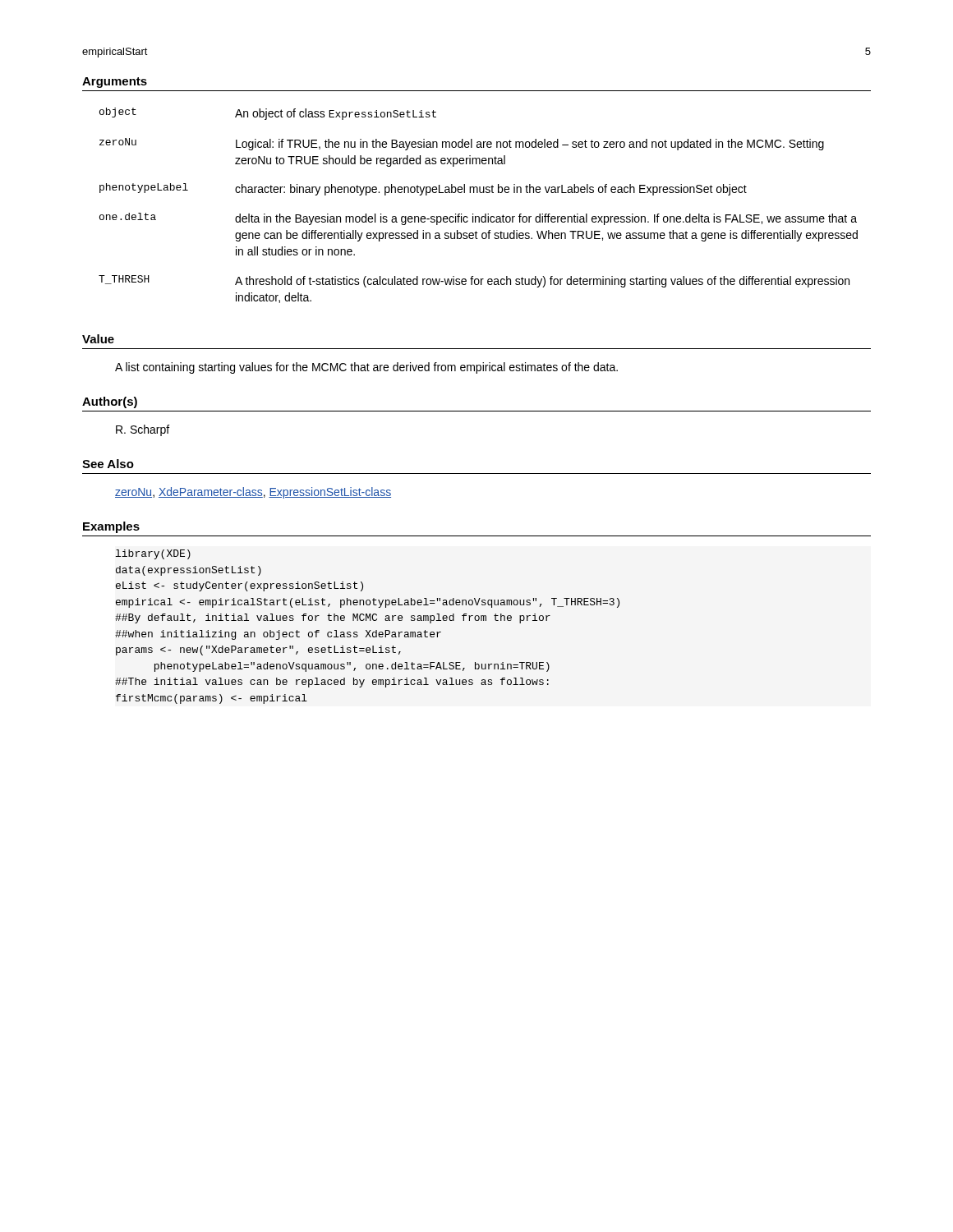Where does it say "R. Scharpf"?
The height and width of the screenshot is (1232, 953).
click(142, 430)
